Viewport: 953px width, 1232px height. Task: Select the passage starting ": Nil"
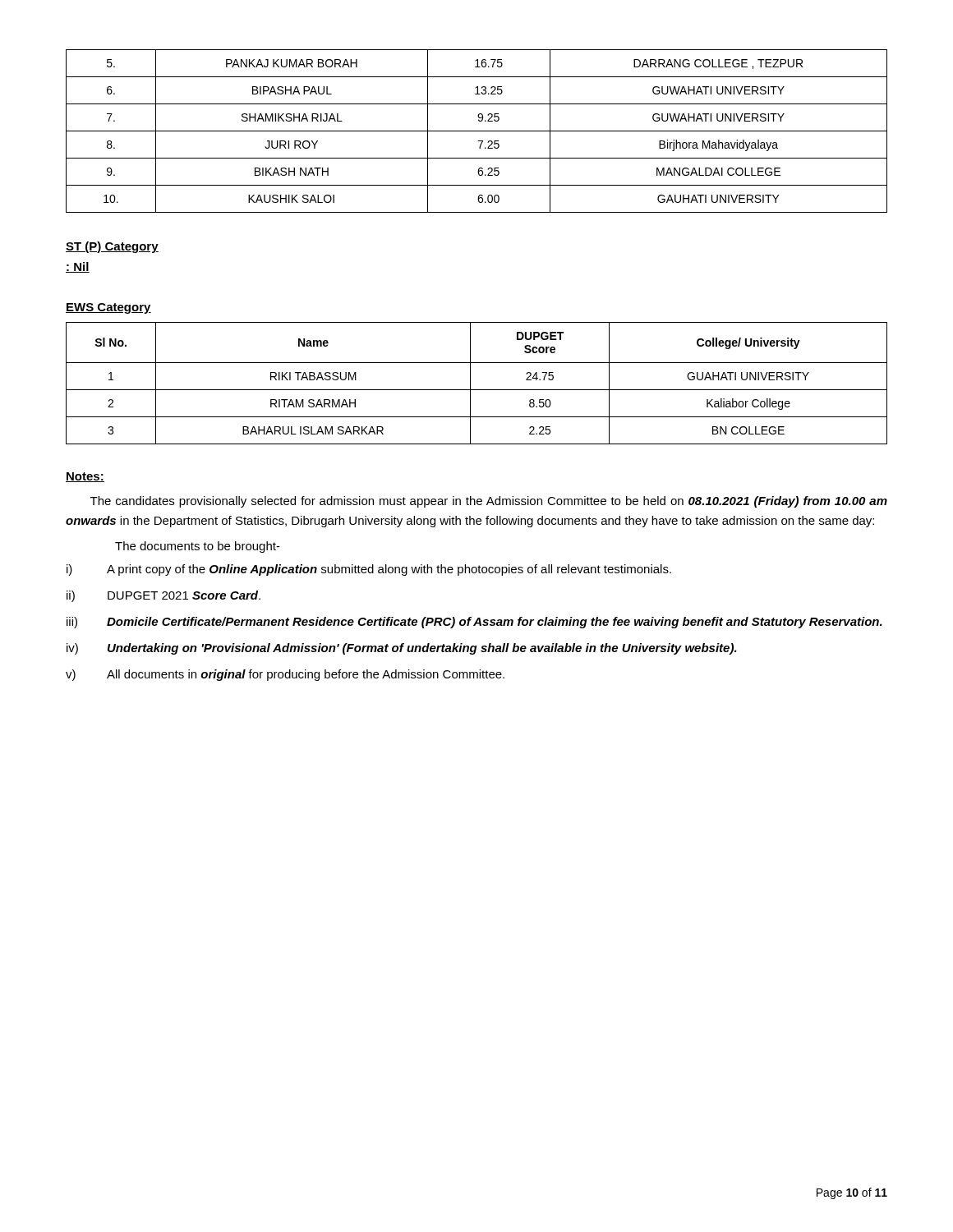click(x=77, y=267)
